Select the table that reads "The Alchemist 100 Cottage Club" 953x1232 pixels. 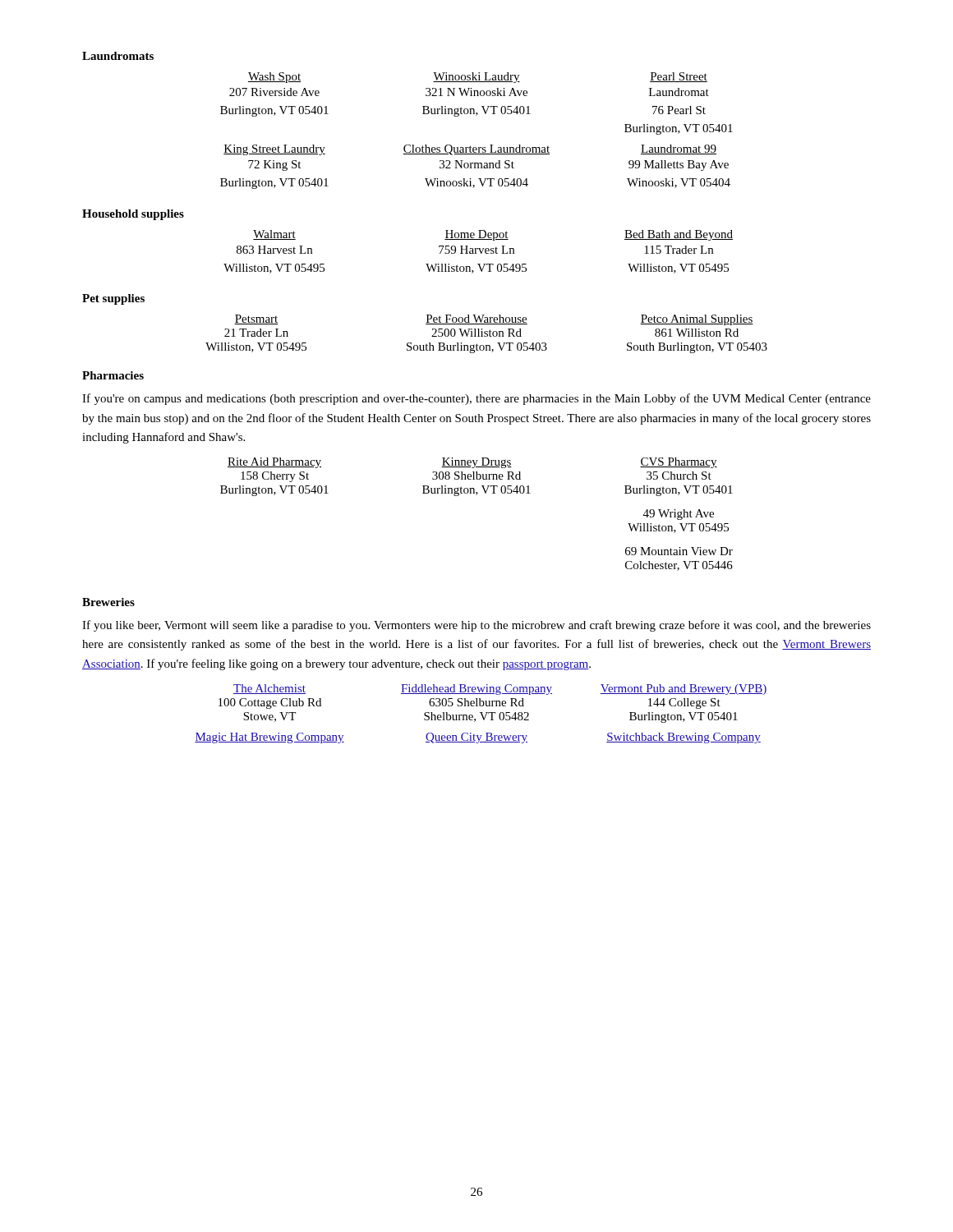point(476,713)
